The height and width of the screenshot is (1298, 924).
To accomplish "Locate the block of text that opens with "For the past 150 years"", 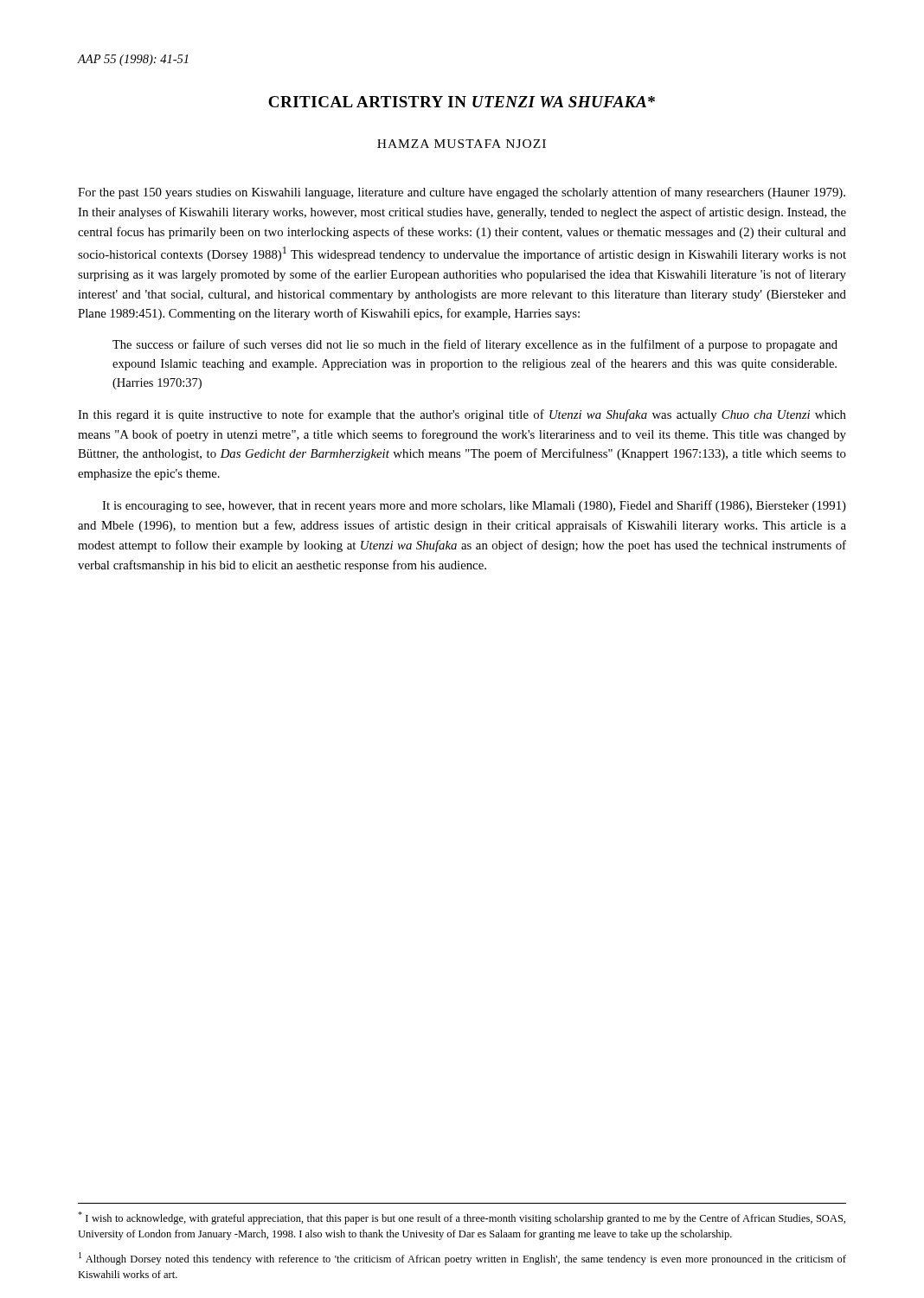I will [462, 253].
